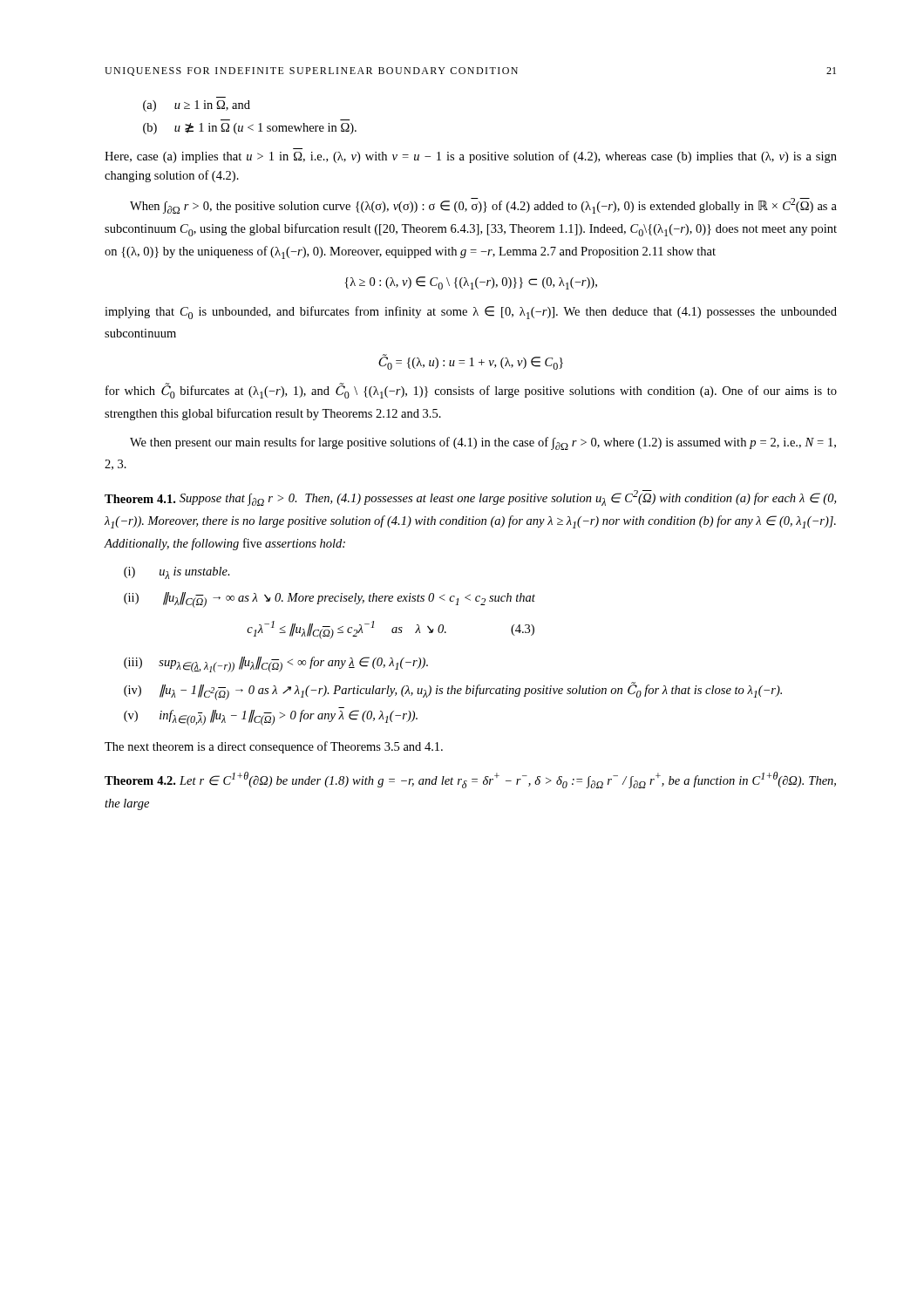This screenshot has width=924, height=1308.
Task: Find the list item that reads "(a) u ≥ 1 in Ω,"
Action: click(196, 105)
